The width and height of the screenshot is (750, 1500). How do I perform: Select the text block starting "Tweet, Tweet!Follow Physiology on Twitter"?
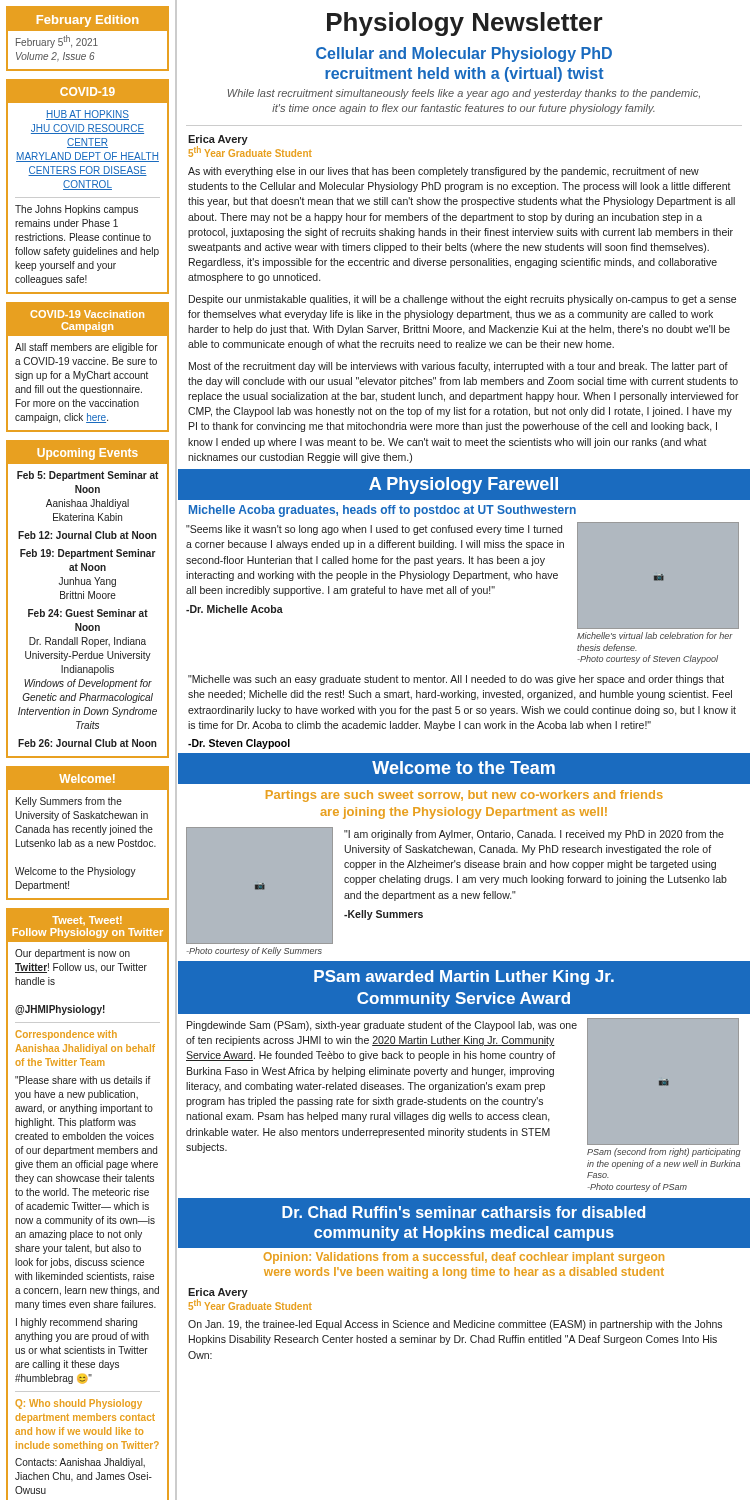pyautogui.click(x=87, y=1204)
